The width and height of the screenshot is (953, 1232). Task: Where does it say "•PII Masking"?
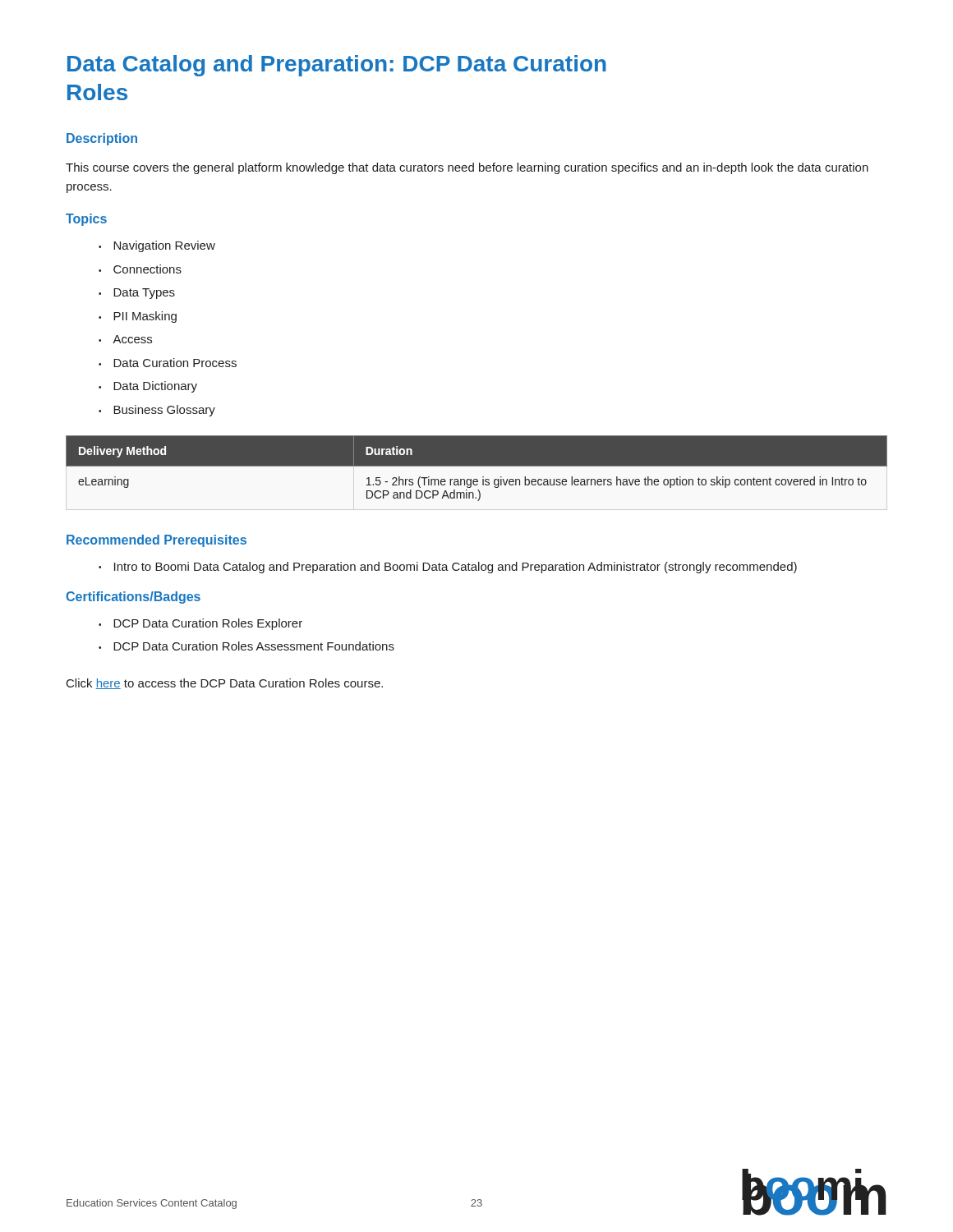tap(138, 316)
